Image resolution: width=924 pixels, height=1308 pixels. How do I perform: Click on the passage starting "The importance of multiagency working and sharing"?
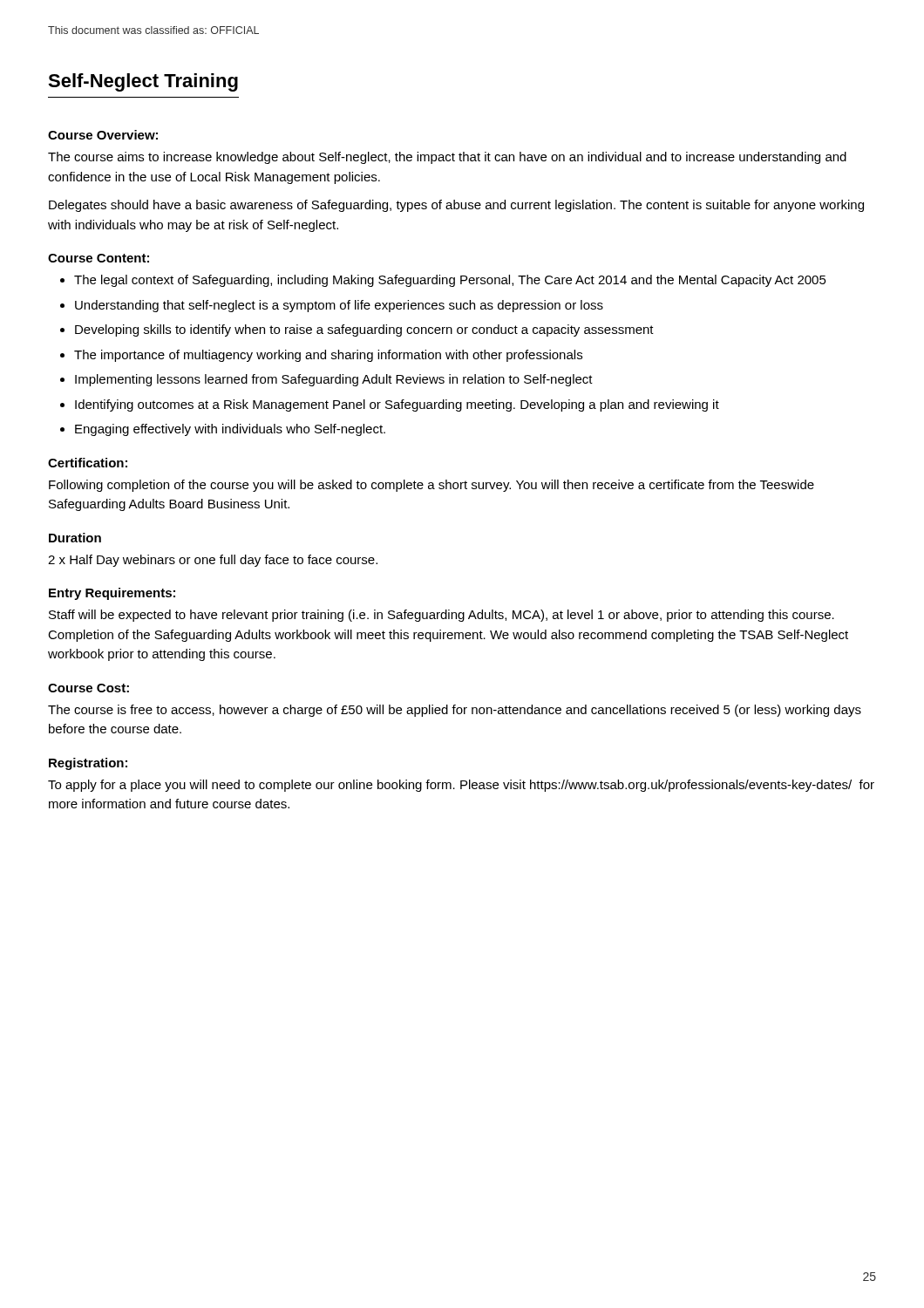coord(328,354)
